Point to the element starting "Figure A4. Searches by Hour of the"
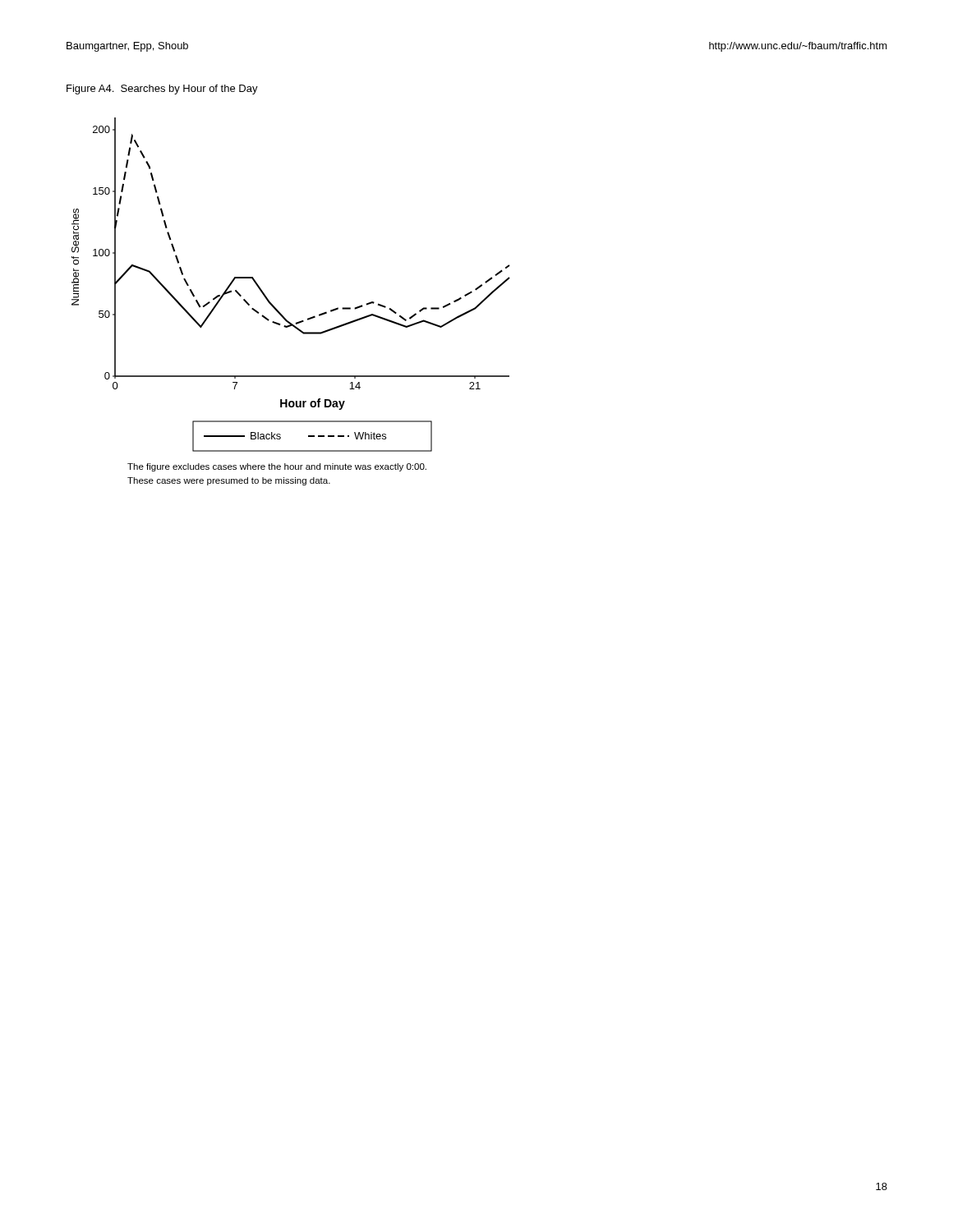 click(x=162, y=88)
